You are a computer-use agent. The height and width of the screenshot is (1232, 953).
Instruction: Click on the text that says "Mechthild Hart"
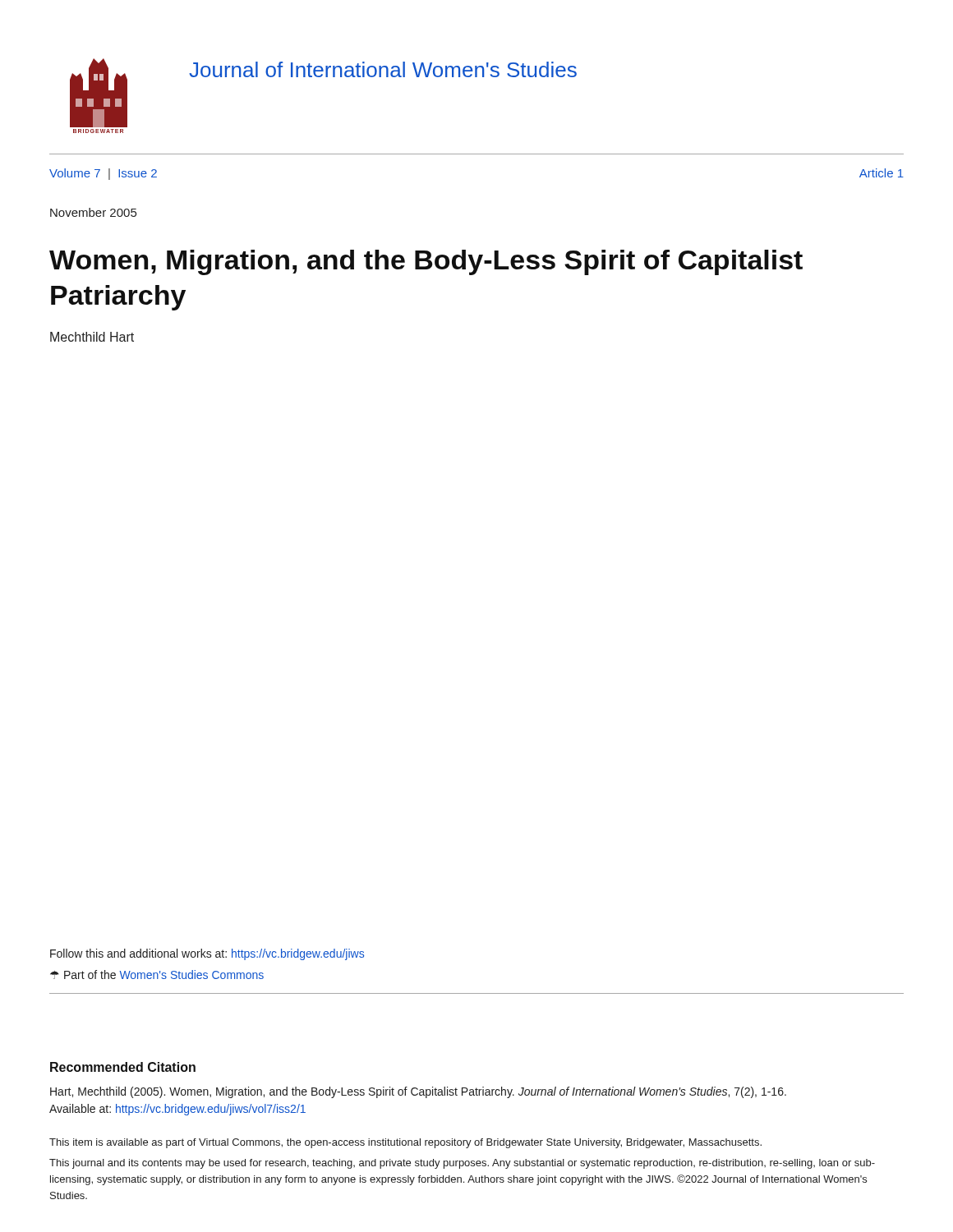tap(92, 337)
